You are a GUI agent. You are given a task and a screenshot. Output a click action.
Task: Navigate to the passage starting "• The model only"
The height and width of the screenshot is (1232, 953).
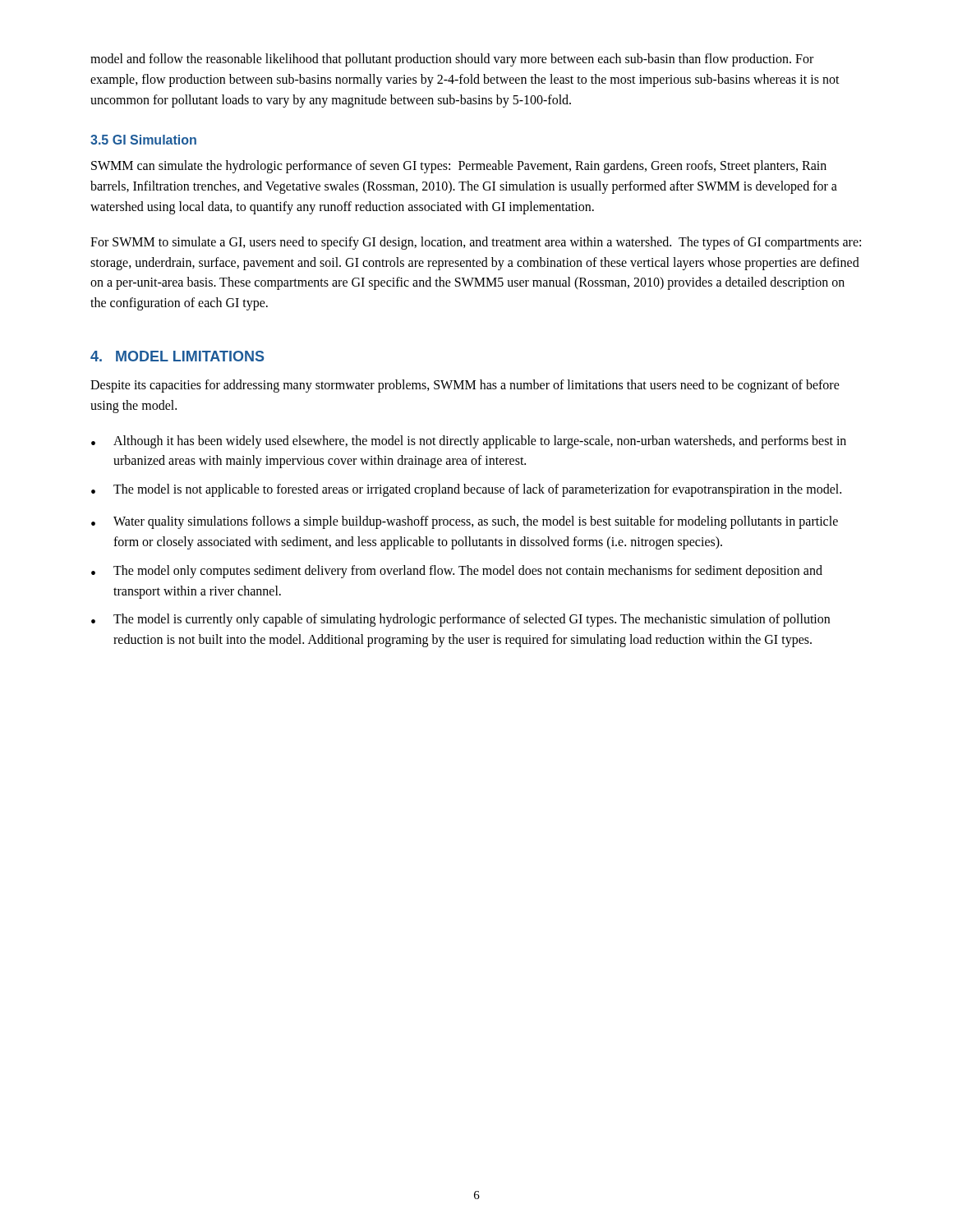pyautogui.click(x=476, y=581)
